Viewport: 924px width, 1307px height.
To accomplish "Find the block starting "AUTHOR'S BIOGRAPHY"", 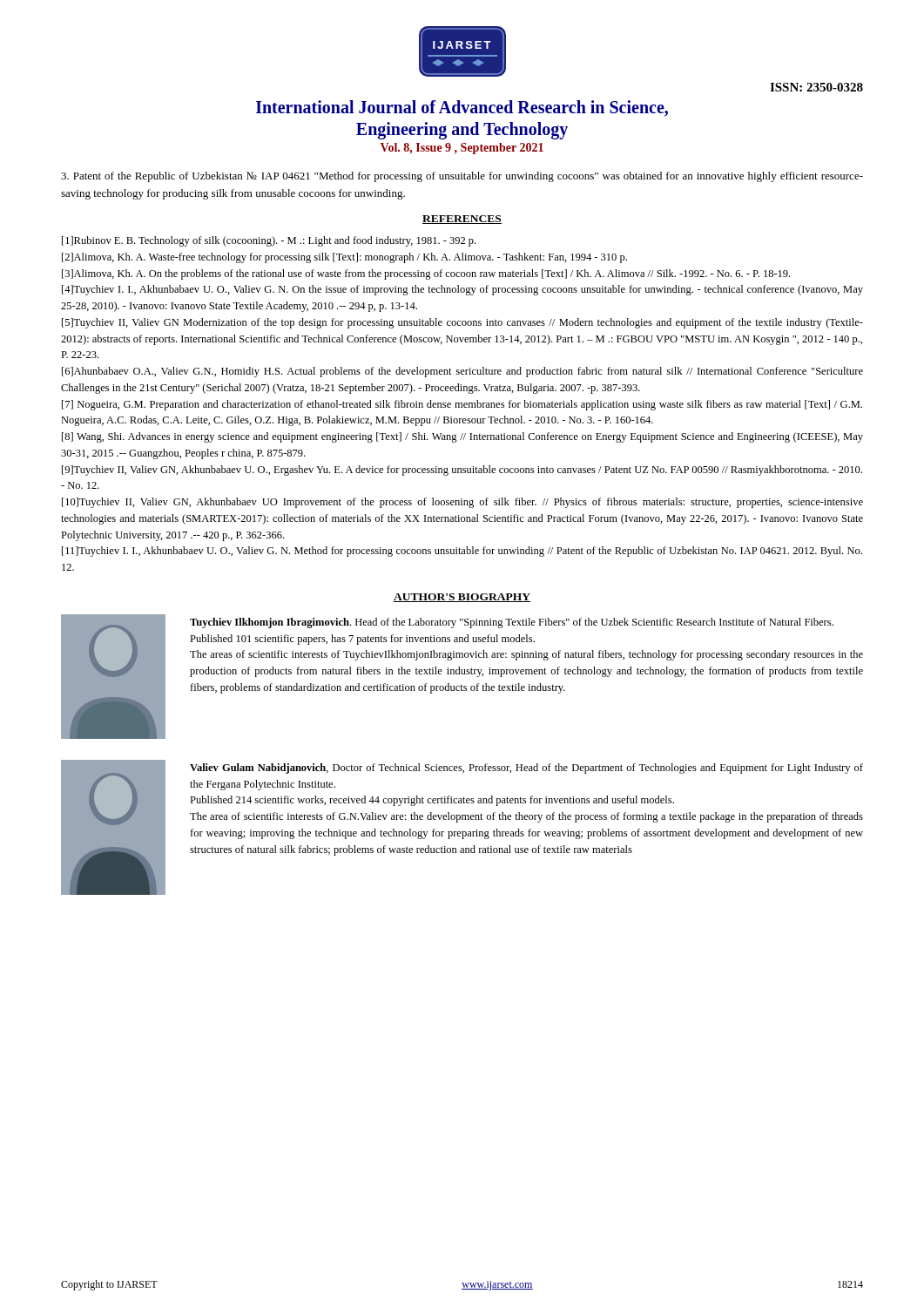I will point(462,597).
